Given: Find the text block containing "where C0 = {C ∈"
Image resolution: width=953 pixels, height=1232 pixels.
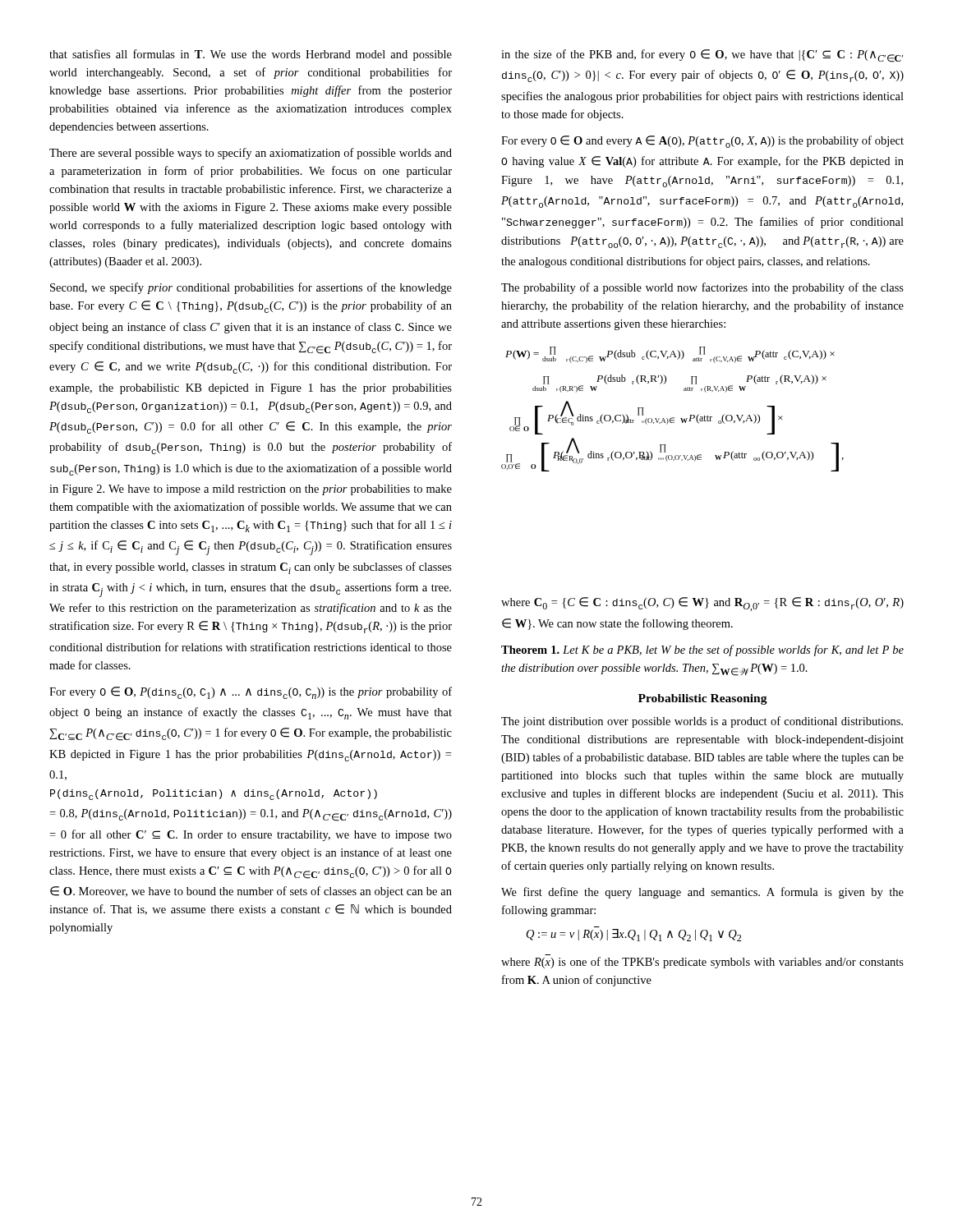Looking at the screenshot, I should coord(702,613).
